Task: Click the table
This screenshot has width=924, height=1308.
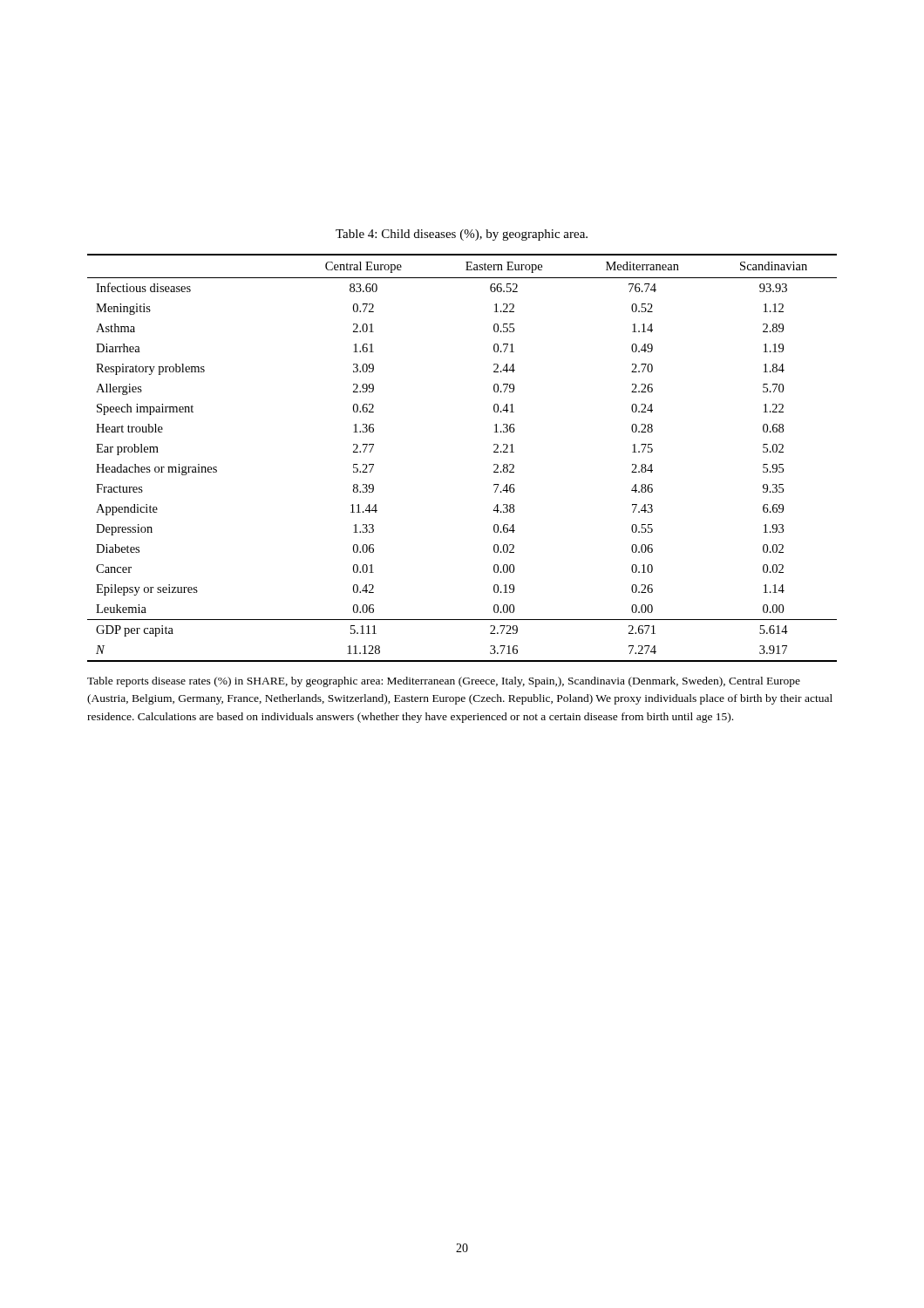Action: click(462, 458)
